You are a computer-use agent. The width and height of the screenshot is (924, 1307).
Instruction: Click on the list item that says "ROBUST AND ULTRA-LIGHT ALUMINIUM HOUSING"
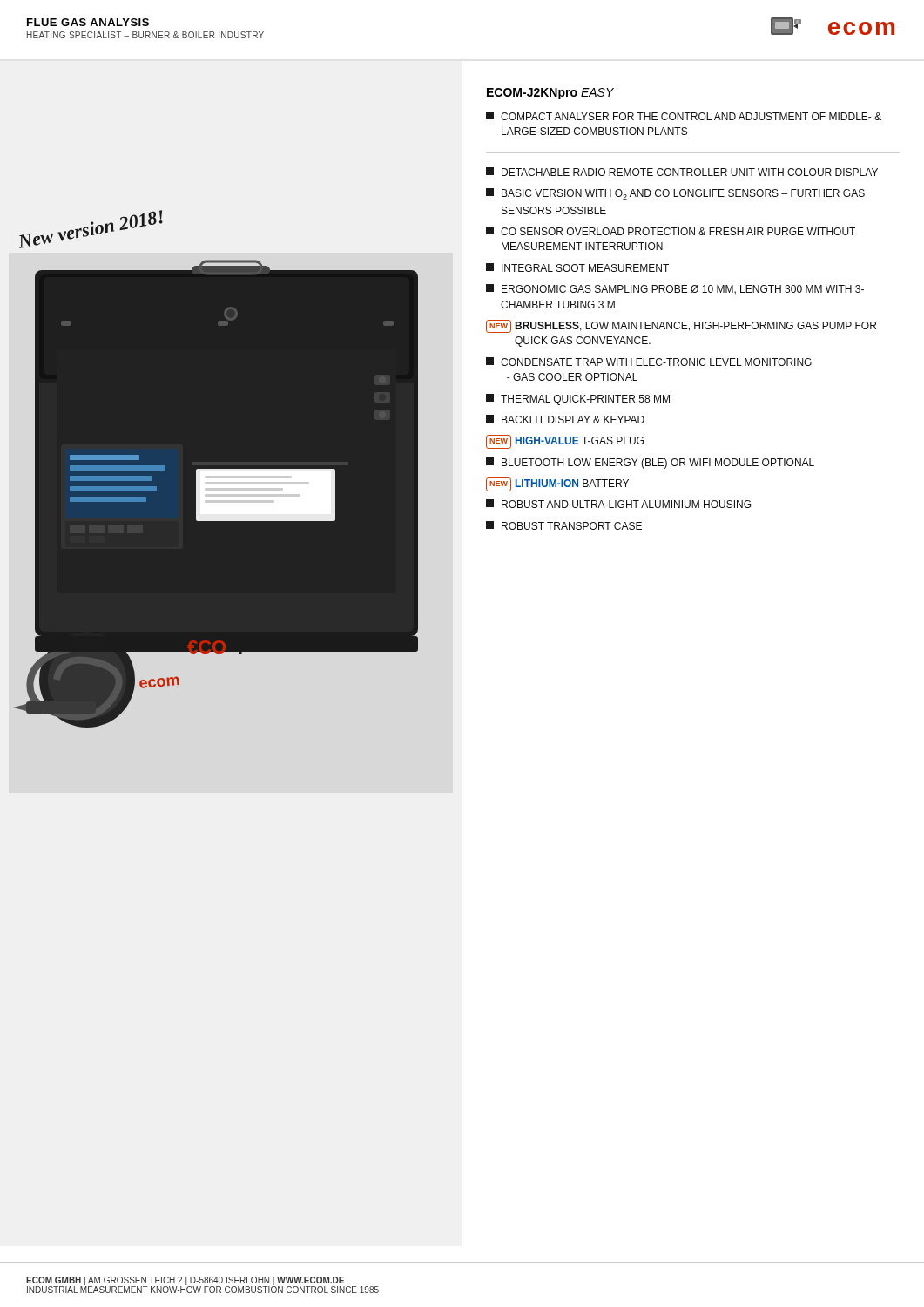619,506
